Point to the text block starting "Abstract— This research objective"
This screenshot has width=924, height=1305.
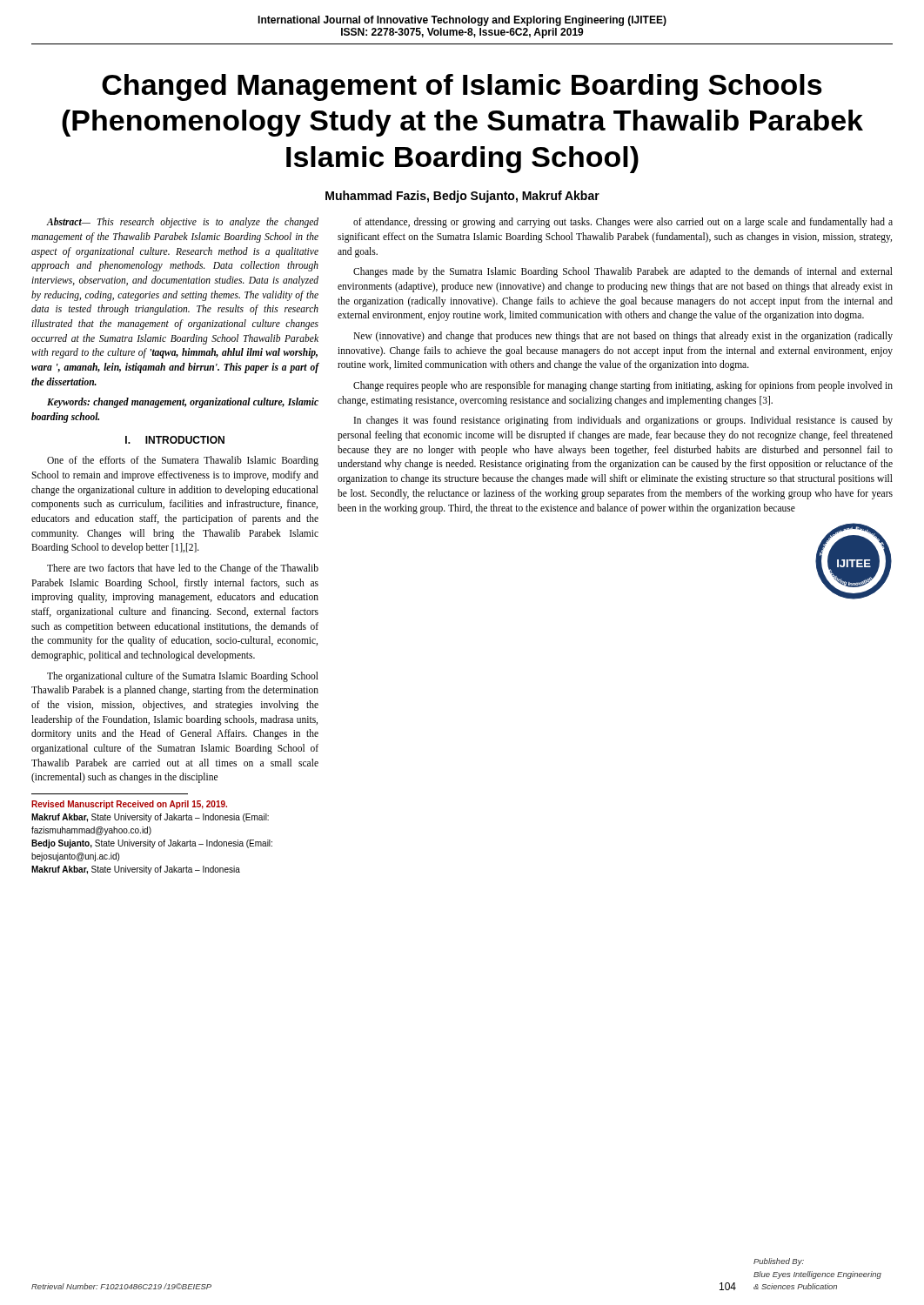(x=175, y=320)
